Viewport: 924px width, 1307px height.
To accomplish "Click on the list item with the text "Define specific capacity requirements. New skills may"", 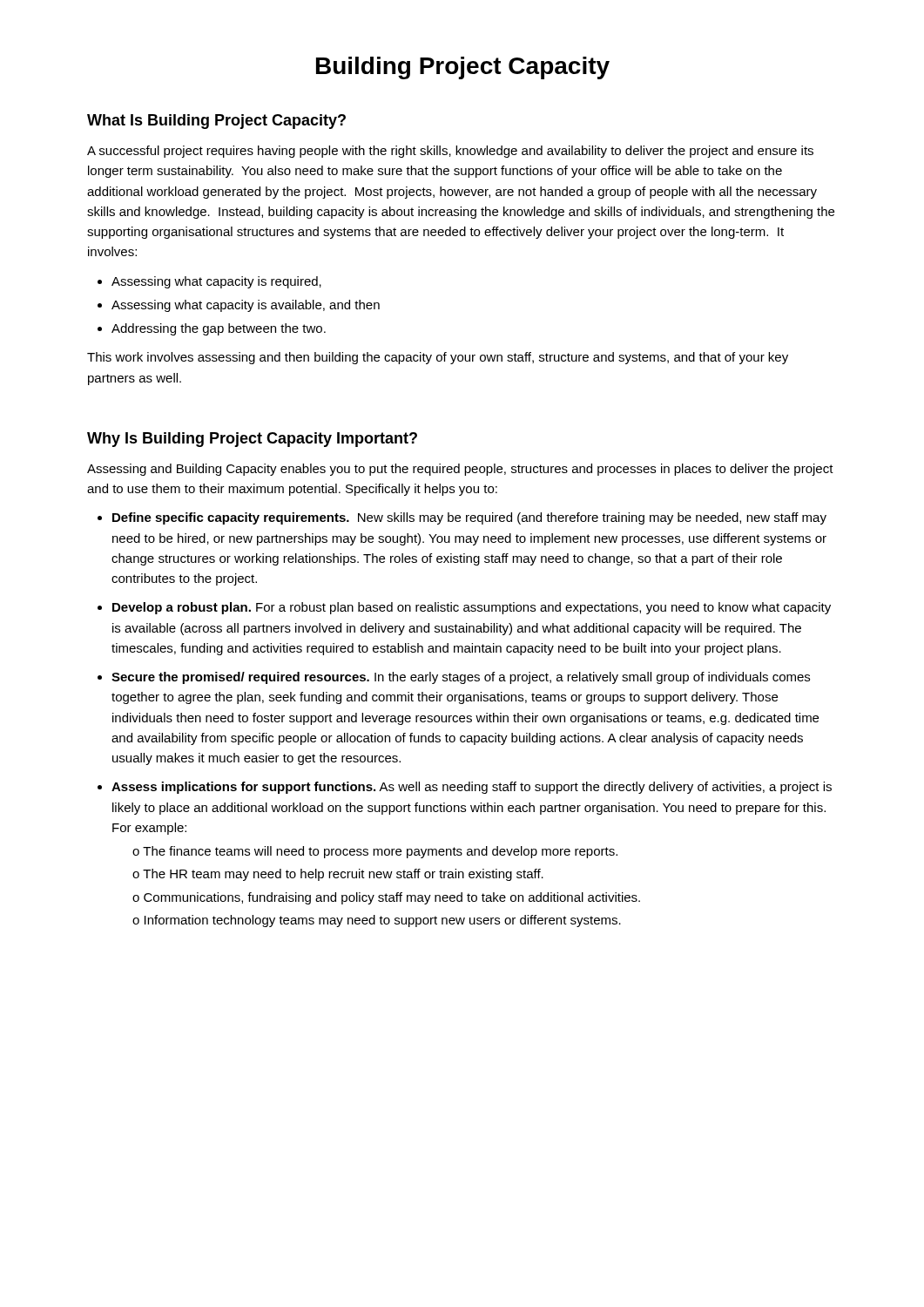I will coord(469,548).
